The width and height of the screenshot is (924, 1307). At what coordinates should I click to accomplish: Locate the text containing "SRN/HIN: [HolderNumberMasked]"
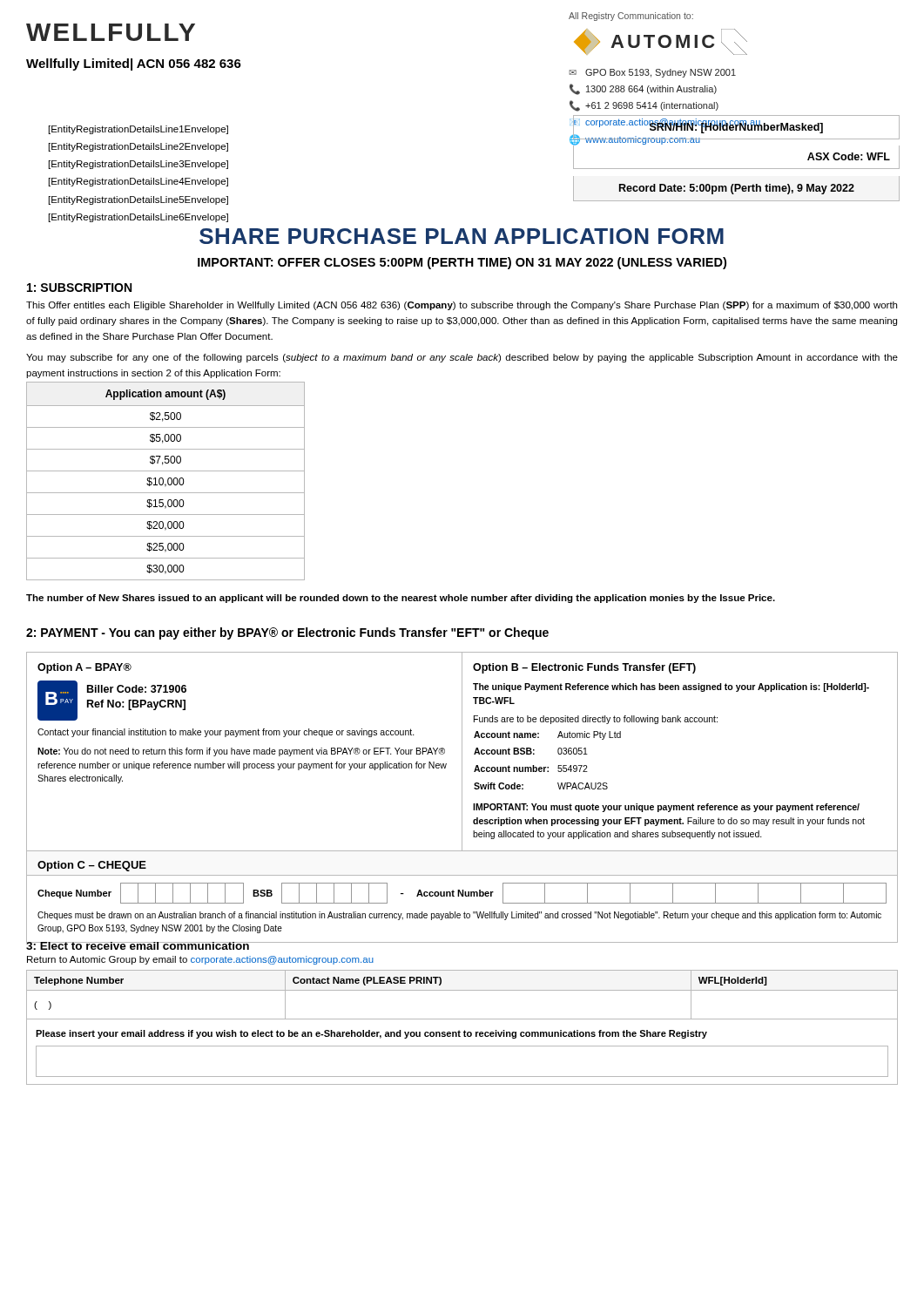pyautogui.click(x=736, y=127)
